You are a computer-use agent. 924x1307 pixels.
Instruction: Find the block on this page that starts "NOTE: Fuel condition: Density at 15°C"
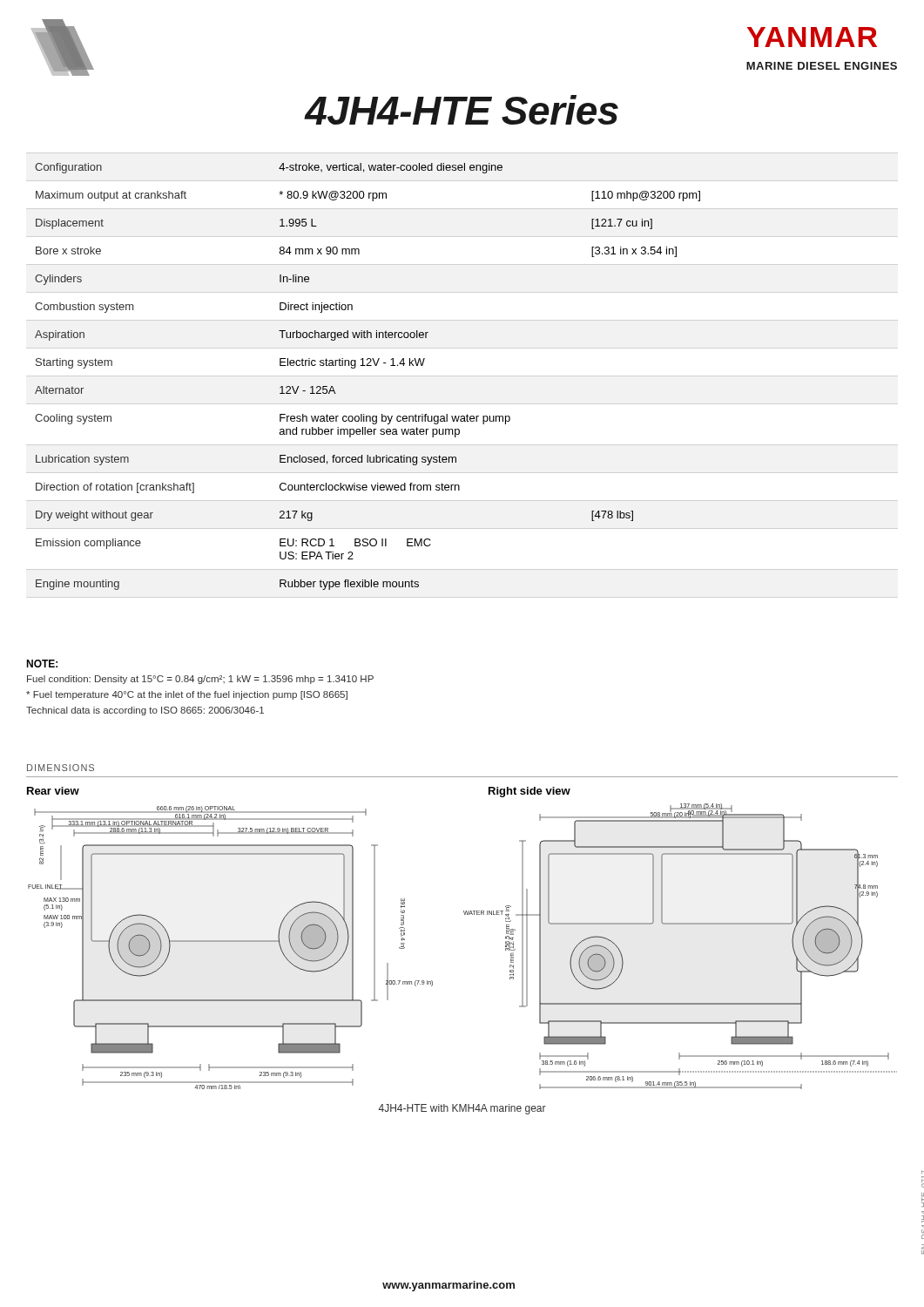click(42, 664)
